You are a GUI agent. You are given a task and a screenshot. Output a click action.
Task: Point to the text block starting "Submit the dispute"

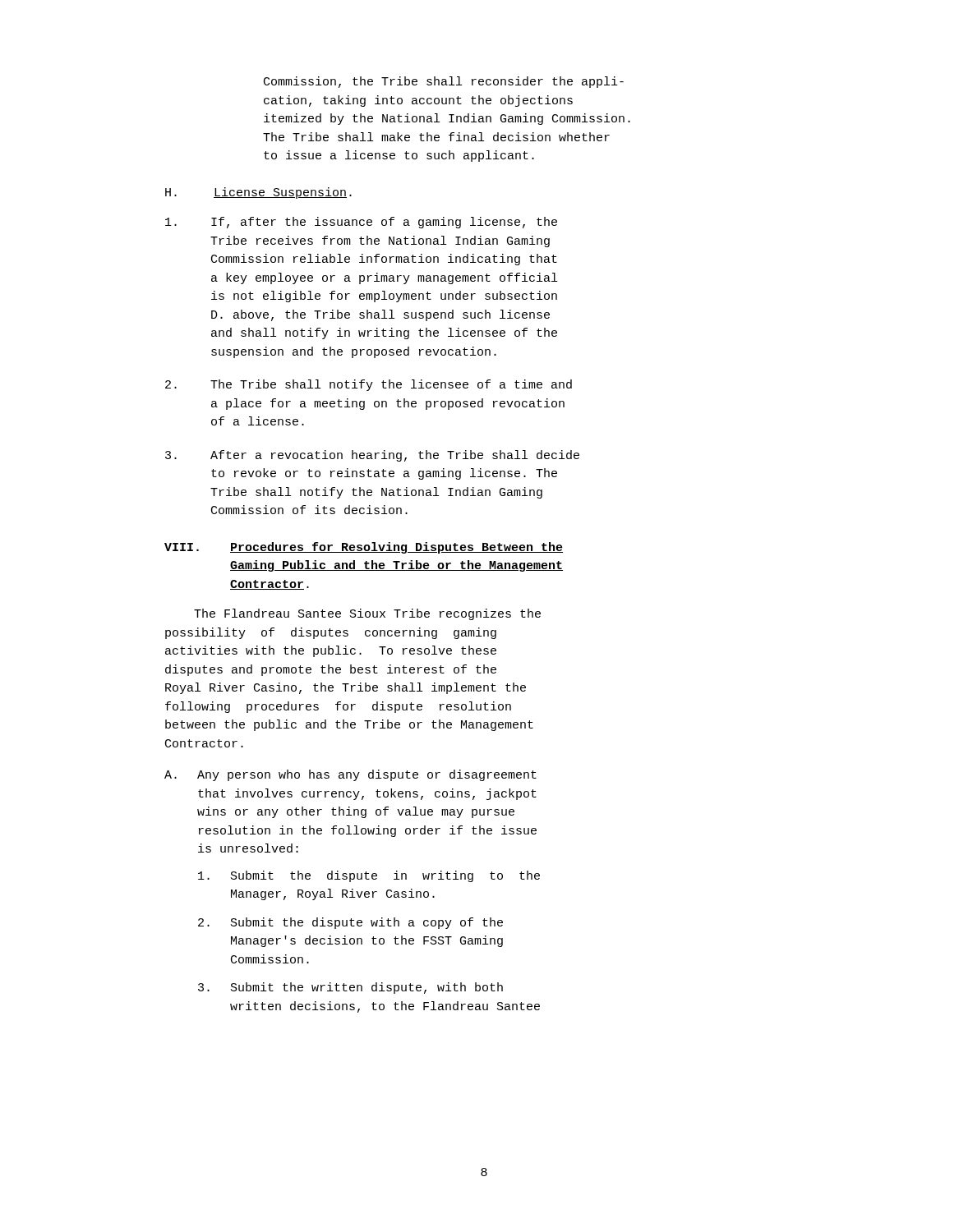[x=533, y=886]
